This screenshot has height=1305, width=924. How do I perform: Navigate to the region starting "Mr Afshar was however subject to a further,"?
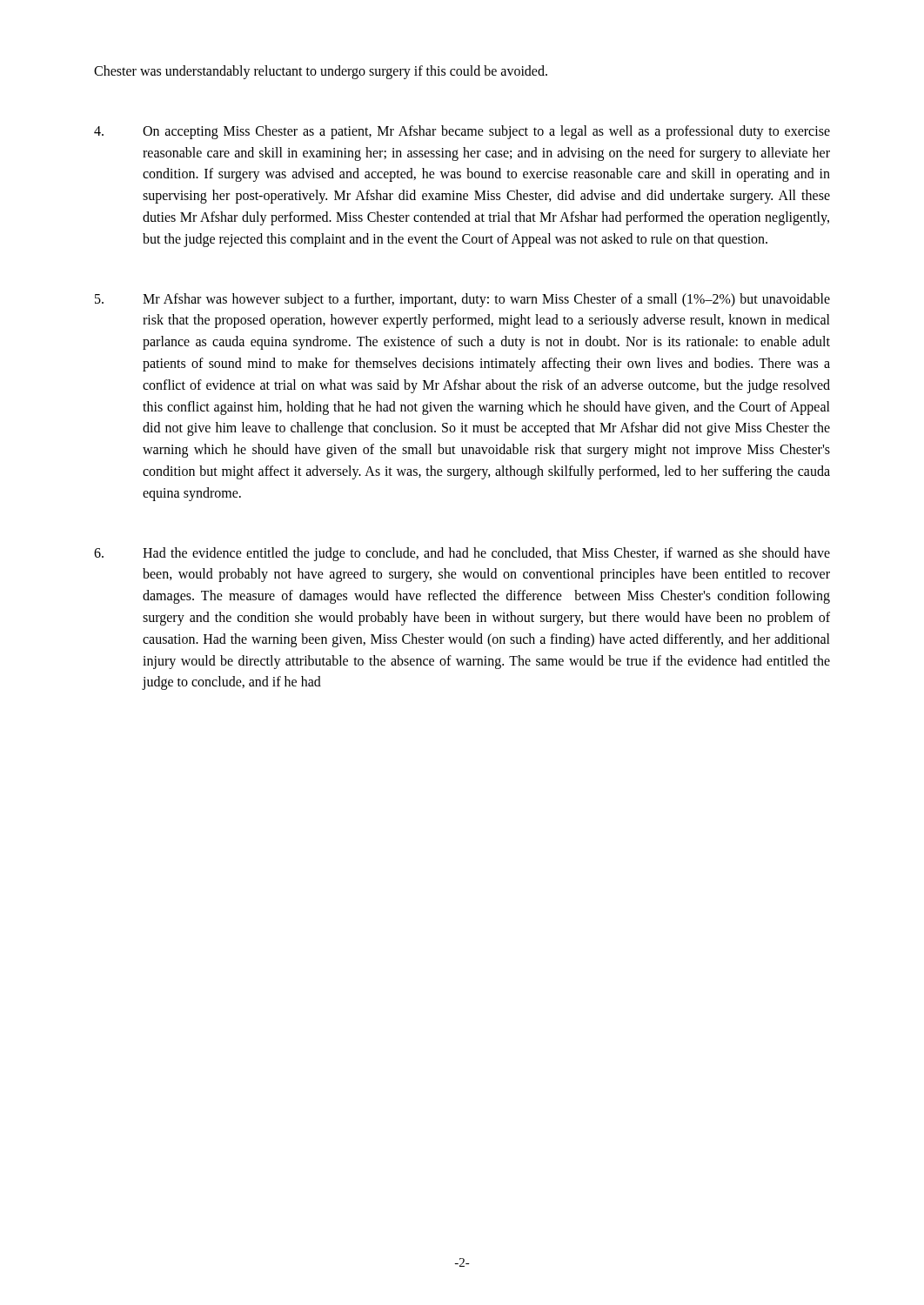[462, 396]
